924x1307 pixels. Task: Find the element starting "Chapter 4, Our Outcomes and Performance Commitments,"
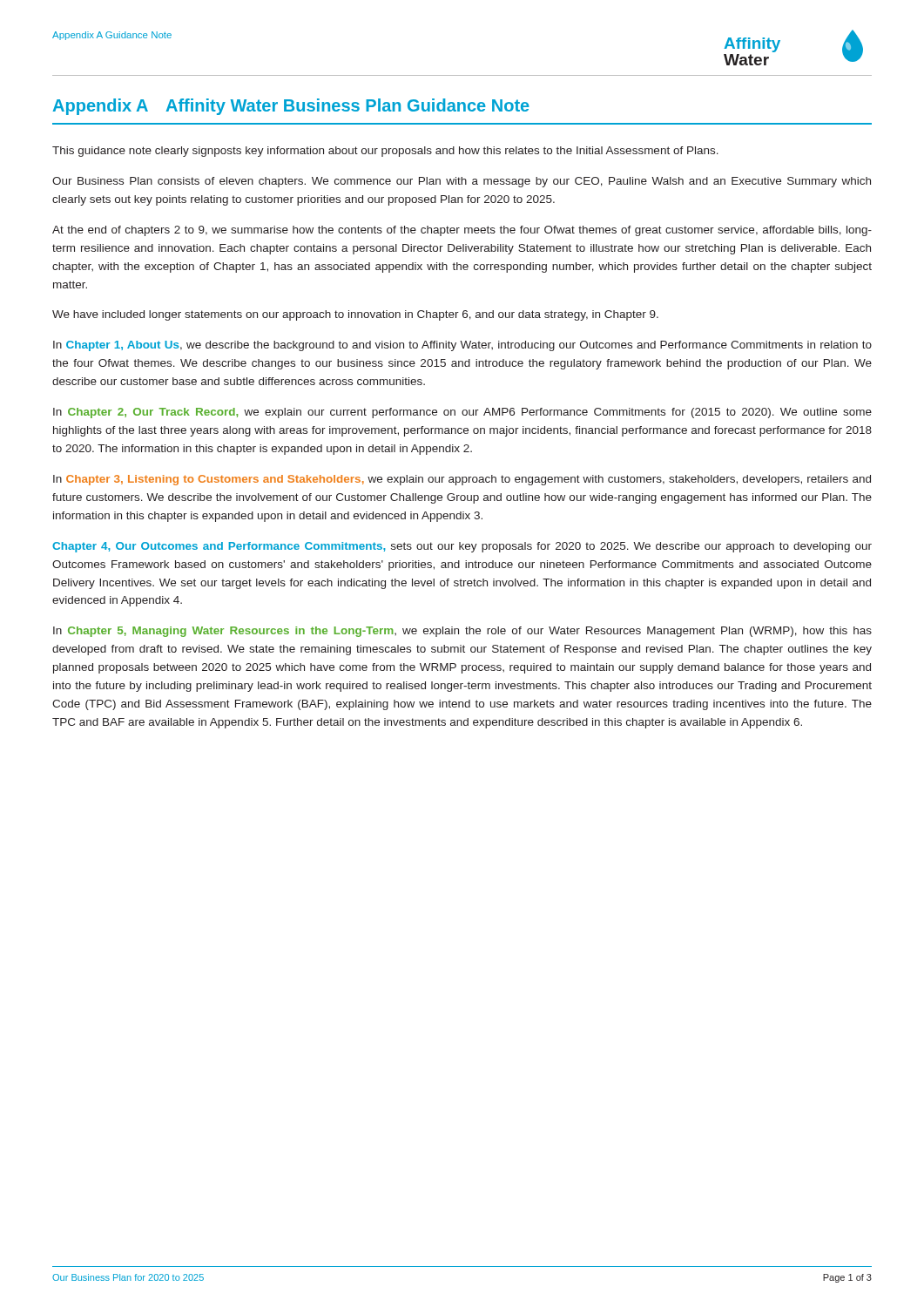pyautogui.click(x=462, y=573)
